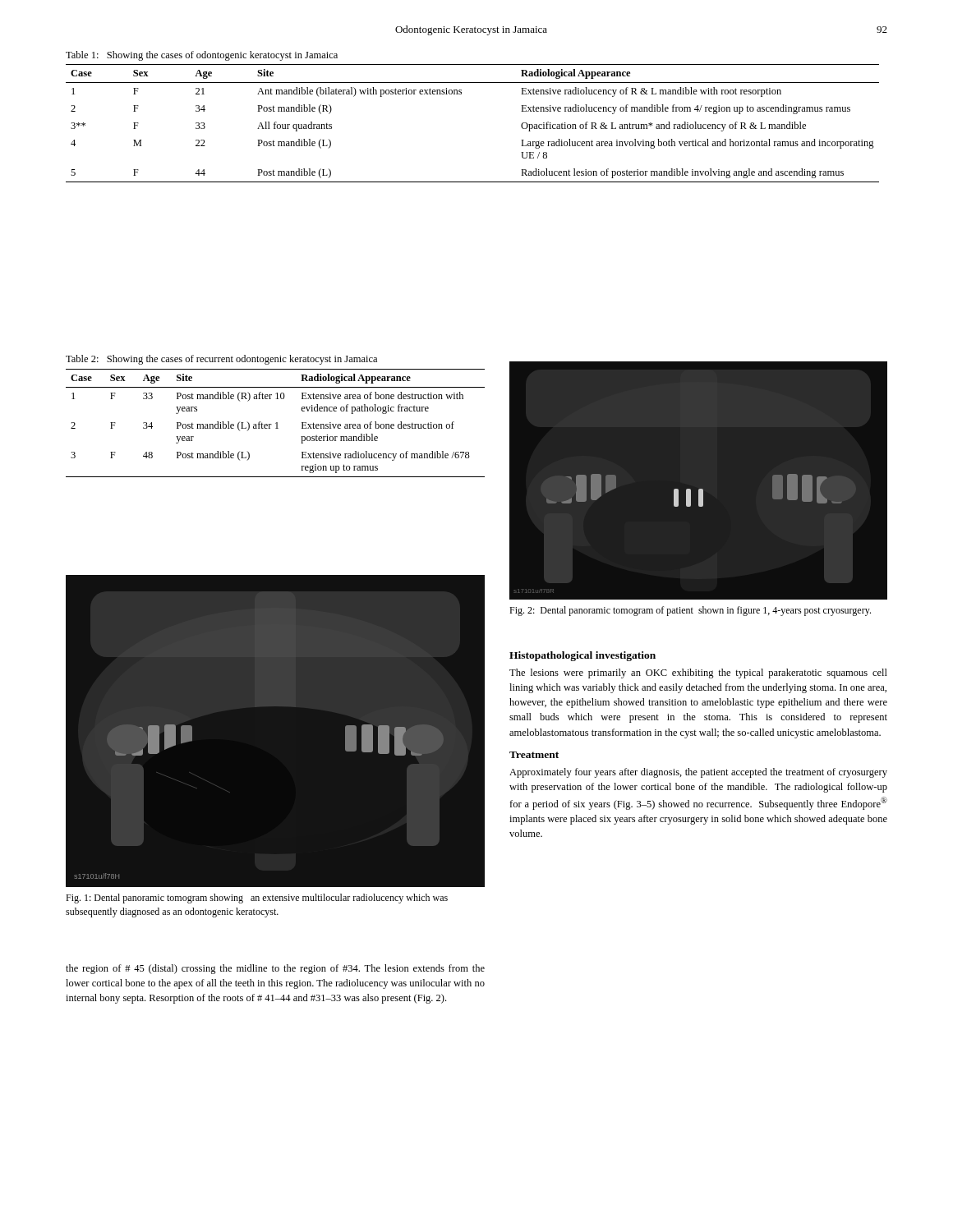Find the block on this page that starts "Approximately four years after diagnosis,"
Image resolution: width=953 pixels, height=1232 pixels.
(x=698, y=803)
